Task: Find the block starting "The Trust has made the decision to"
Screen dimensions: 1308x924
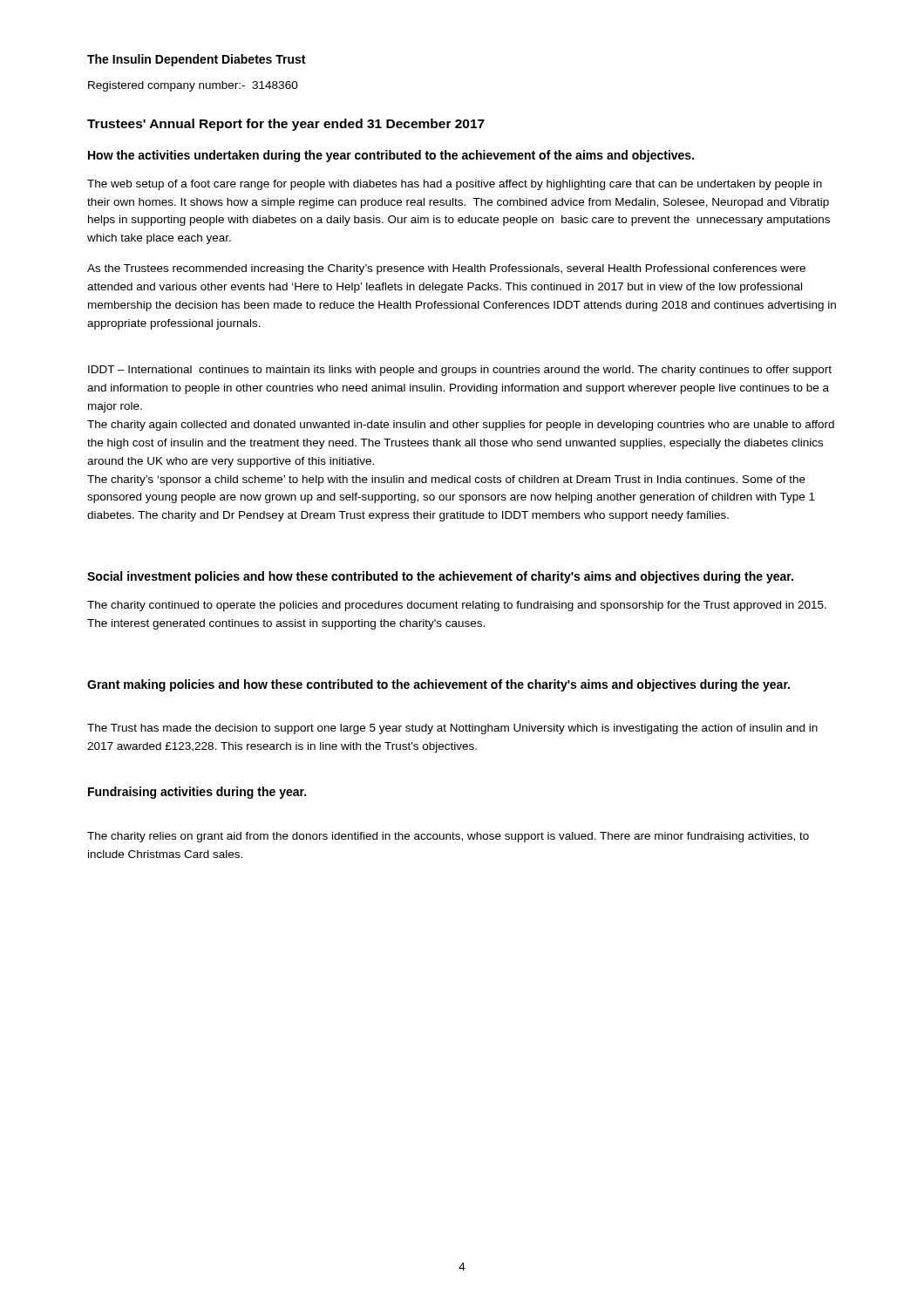Action: (452, 737)
